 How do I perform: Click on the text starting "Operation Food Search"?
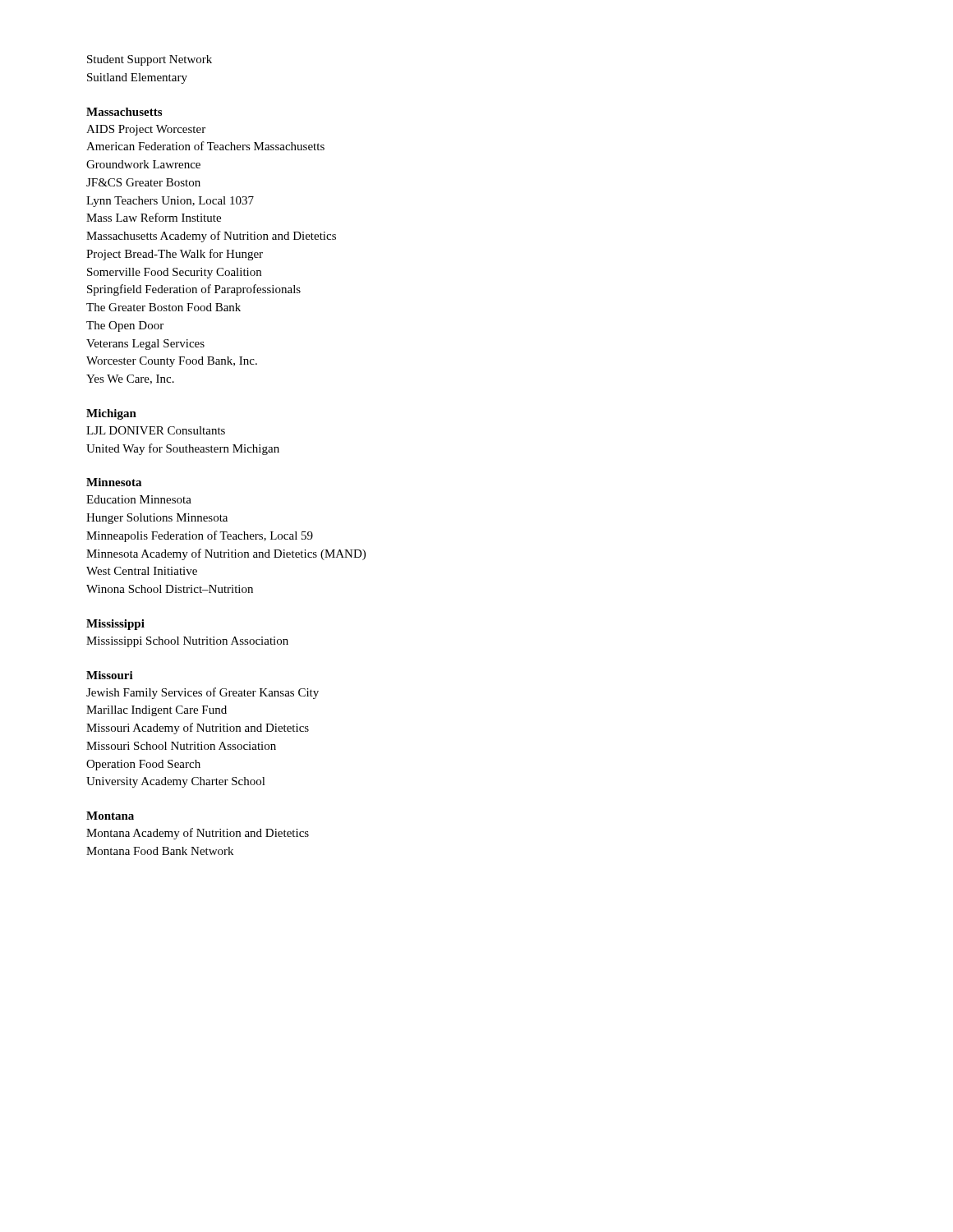click(x=143, y=763)
